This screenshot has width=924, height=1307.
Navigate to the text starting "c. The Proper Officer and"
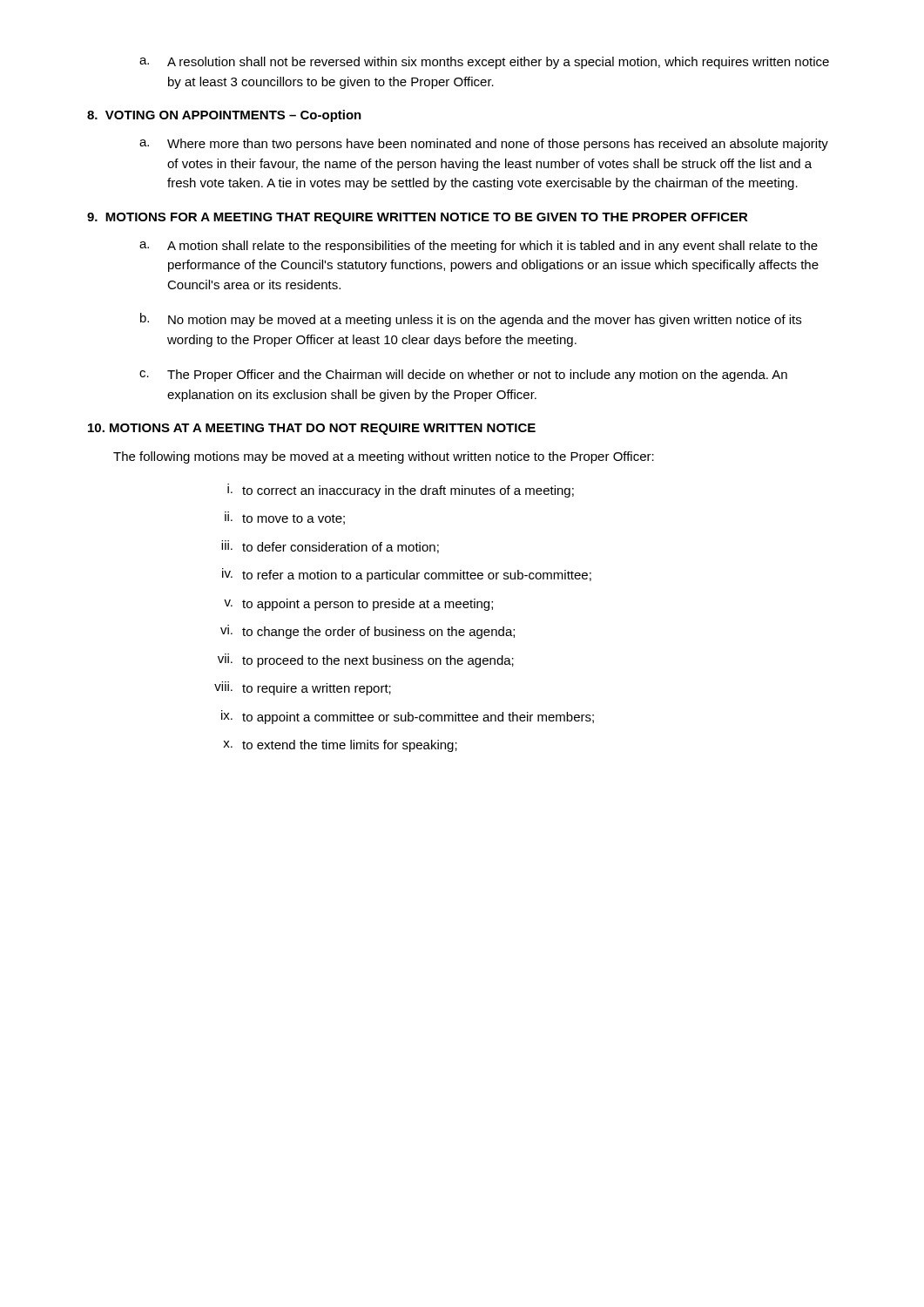[488, 385]
